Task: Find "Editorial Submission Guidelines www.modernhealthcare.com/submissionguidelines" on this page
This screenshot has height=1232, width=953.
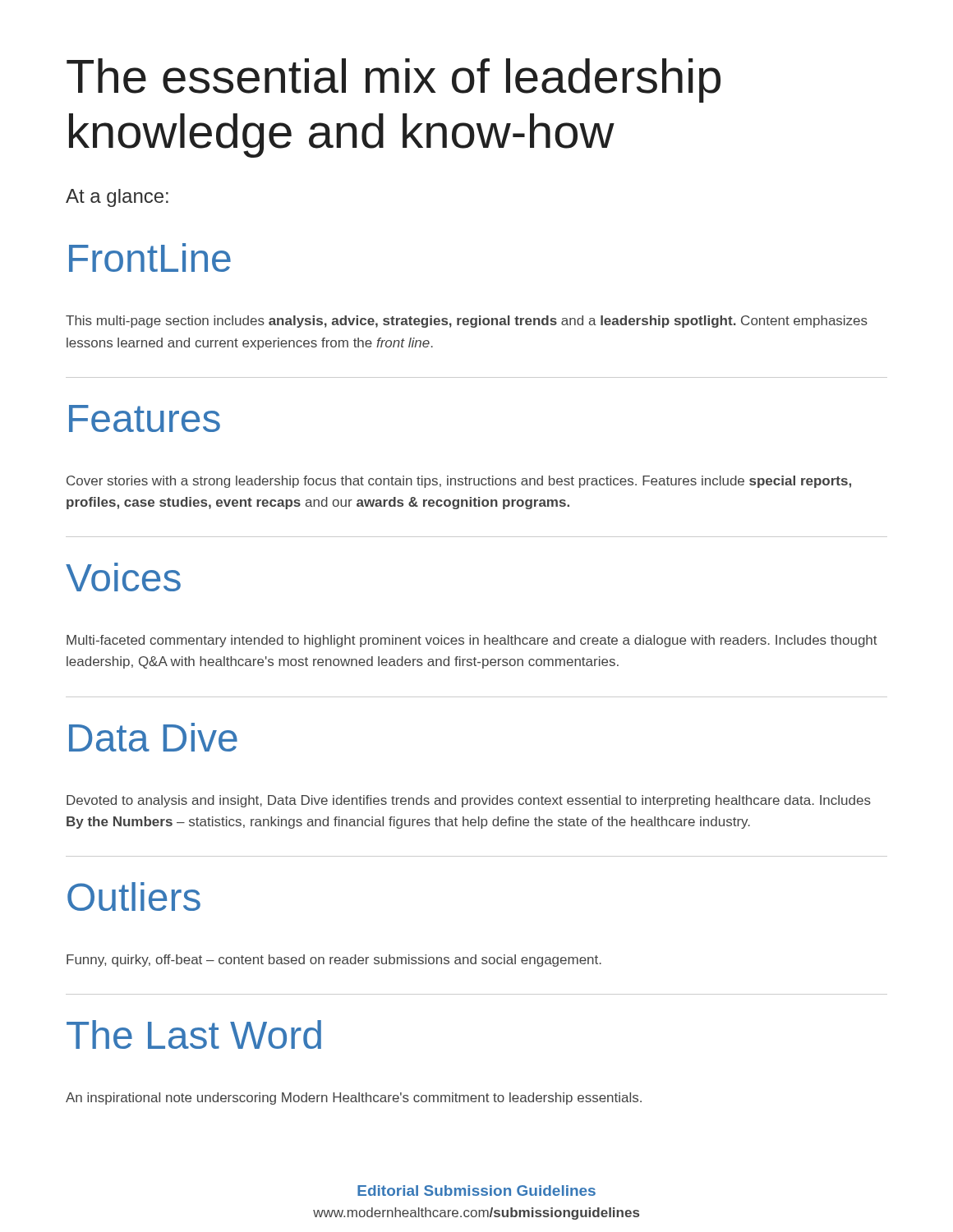Action: pyautogui.click(x=476, y=1201)
